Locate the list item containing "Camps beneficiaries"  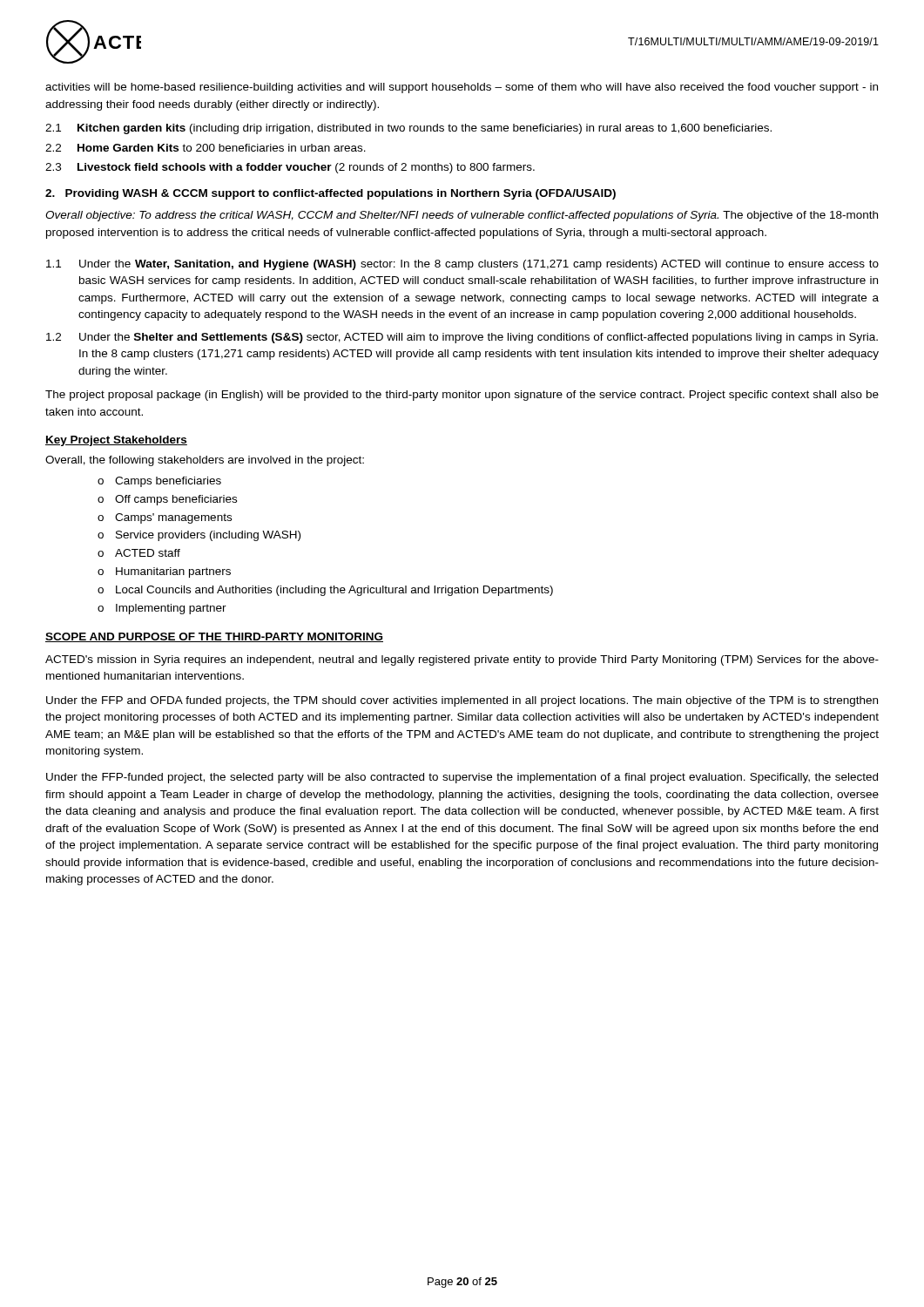[168, 480]
